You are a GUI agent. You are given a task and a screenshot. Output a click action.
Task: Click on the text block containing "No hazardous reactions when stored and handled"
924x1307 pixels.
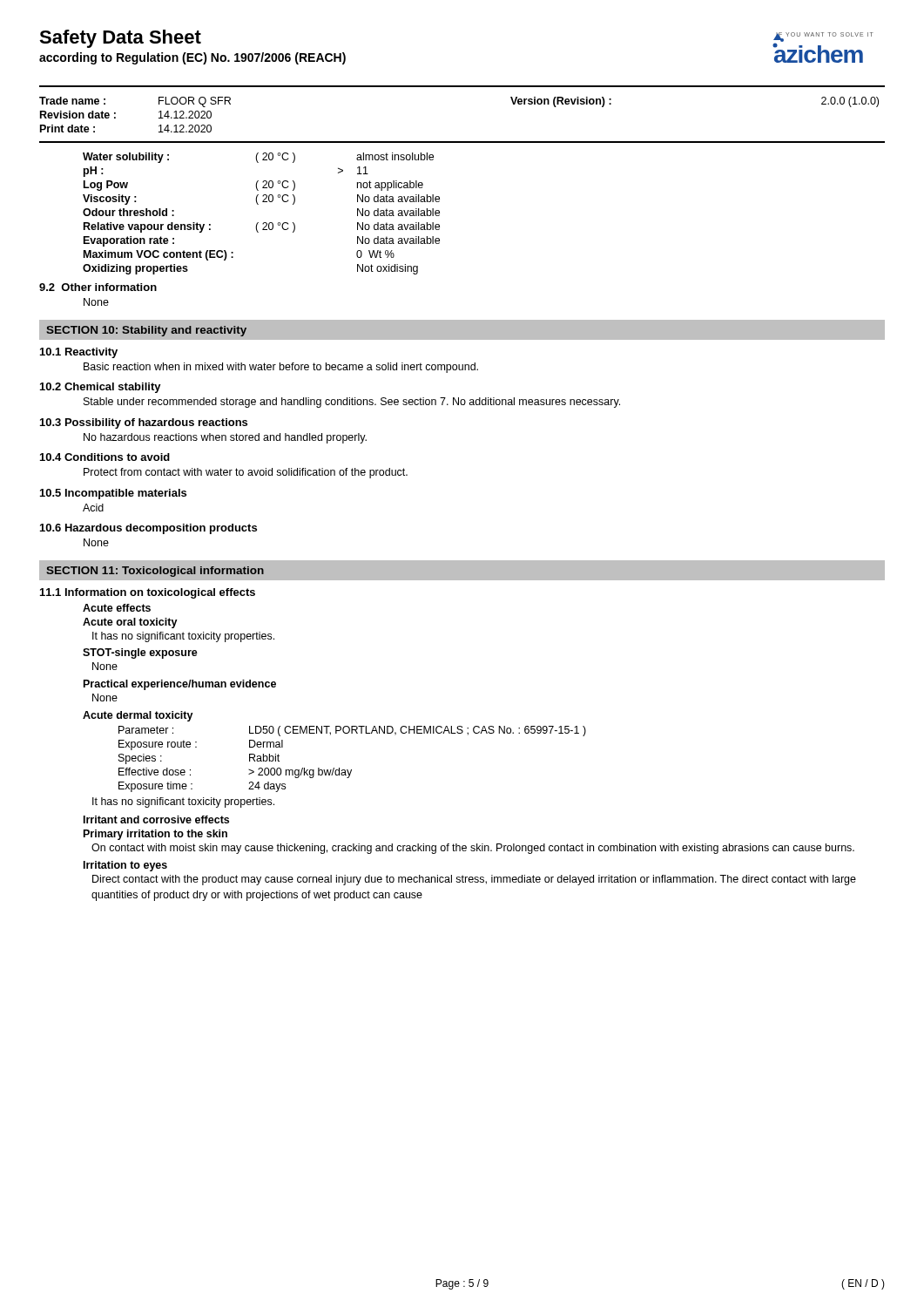coord(225,437)
